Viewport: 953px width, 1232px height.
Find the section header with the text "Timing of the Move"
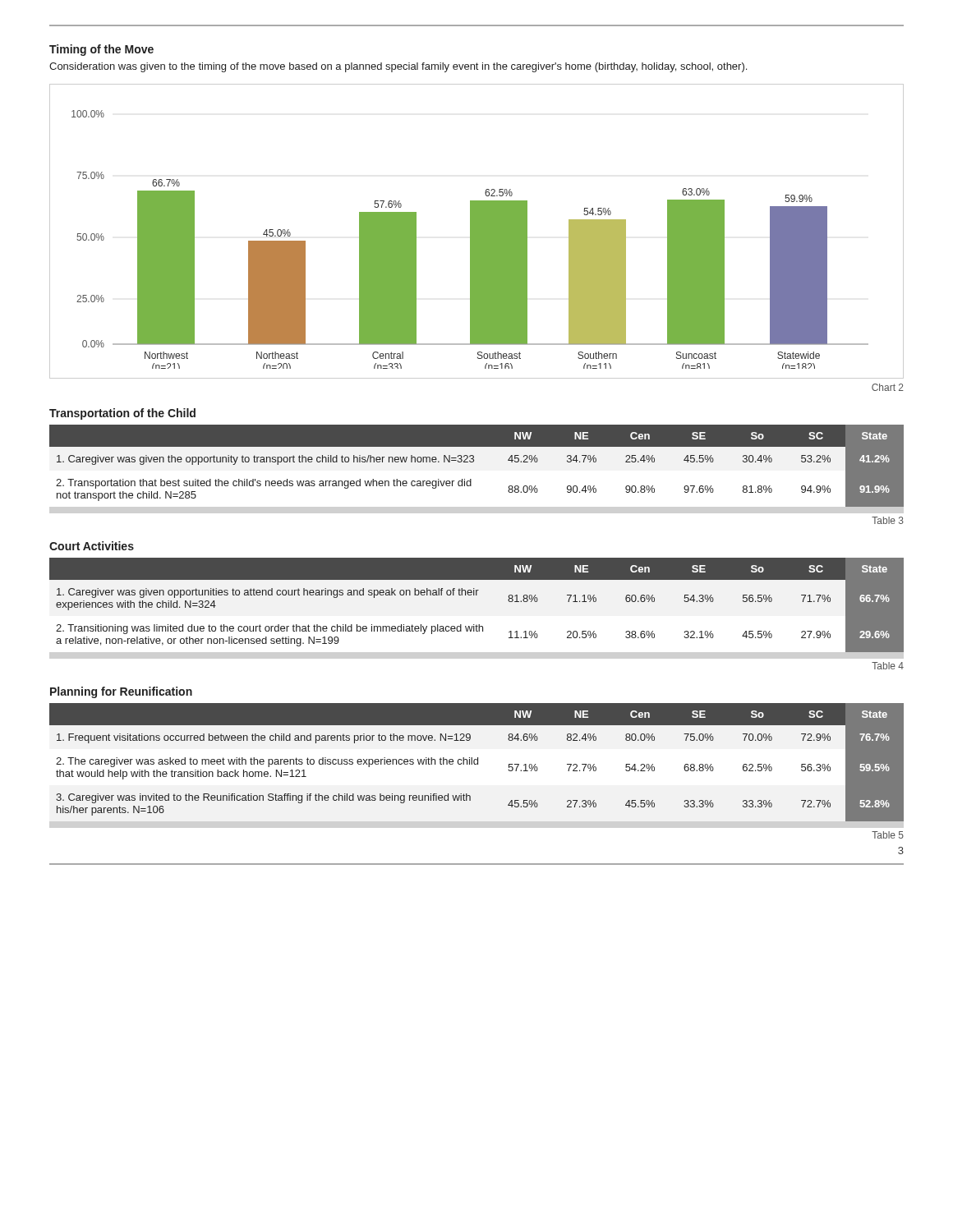102,49
